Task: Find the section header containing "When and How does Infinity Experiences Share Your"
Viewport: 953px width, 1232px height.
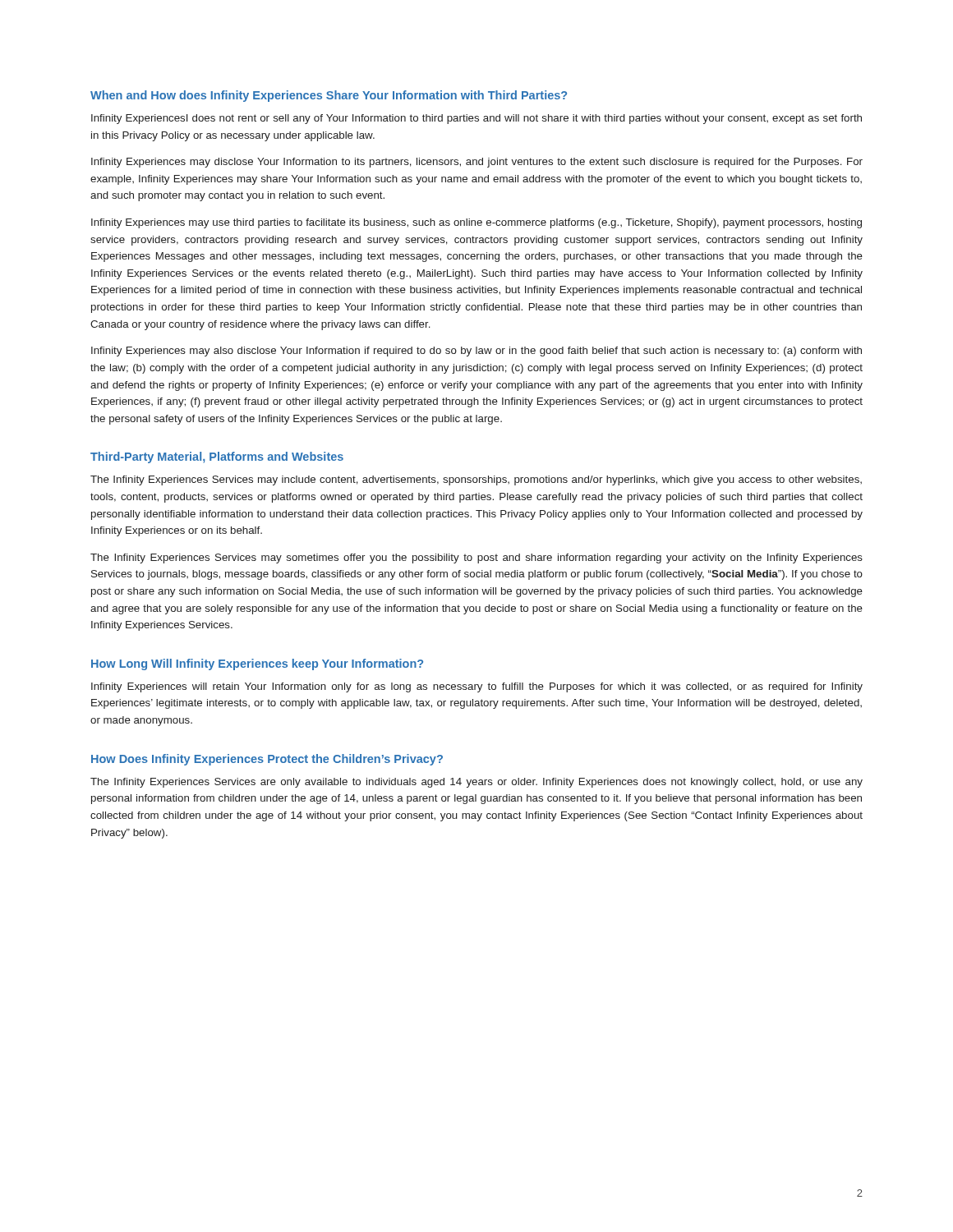Action: click(329, 95)
